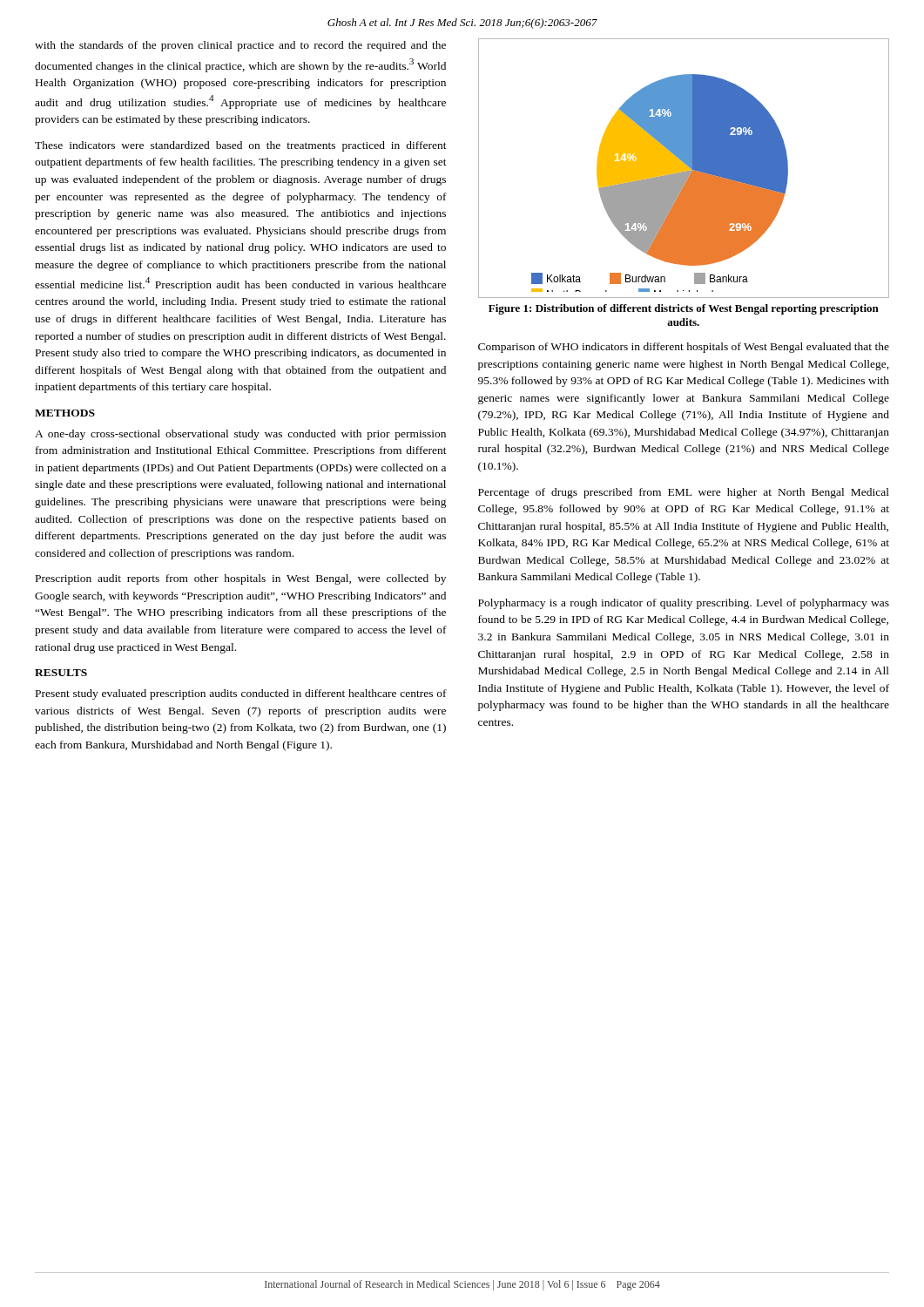This screenshot has height=1307, width=924.
Task: Select the text block that says "Polypharmacy is a rough indicator of quality prescribing."
Action: (683, 662)
